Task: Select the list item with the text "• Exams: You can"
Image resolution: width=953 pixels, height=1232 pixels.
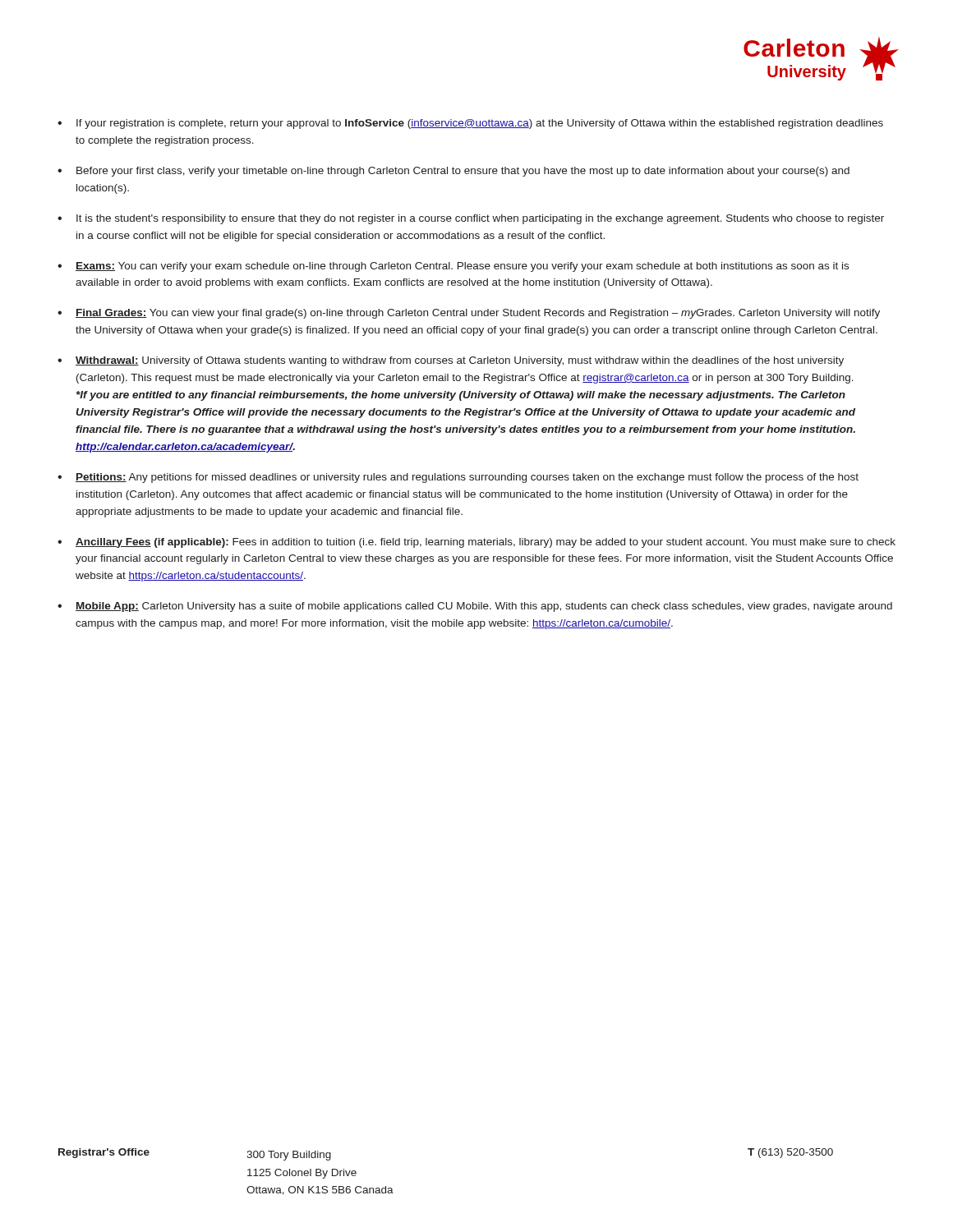Action: (476, 275)
